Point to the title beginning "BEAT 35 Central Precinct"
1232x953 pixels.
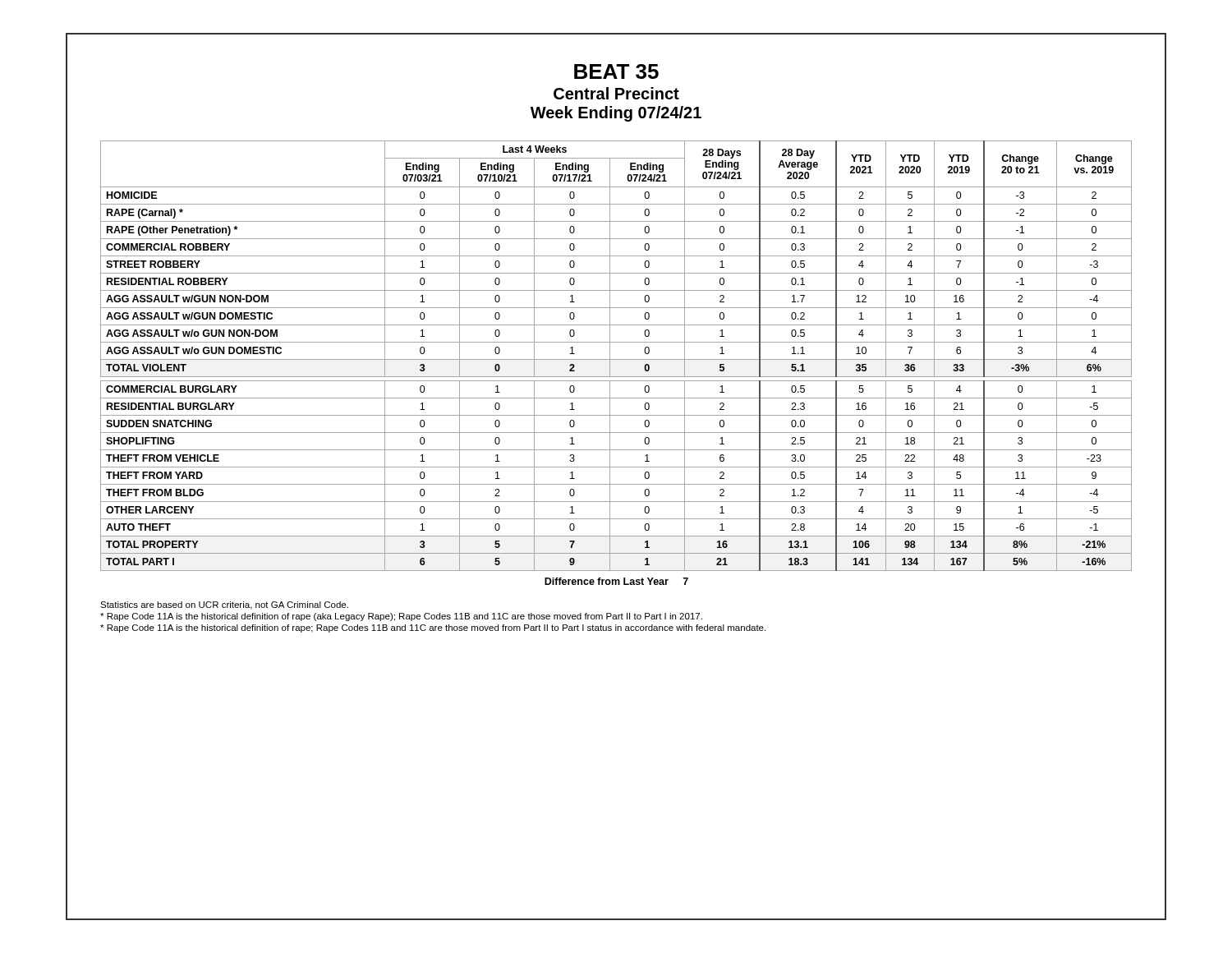coord(616,91)
